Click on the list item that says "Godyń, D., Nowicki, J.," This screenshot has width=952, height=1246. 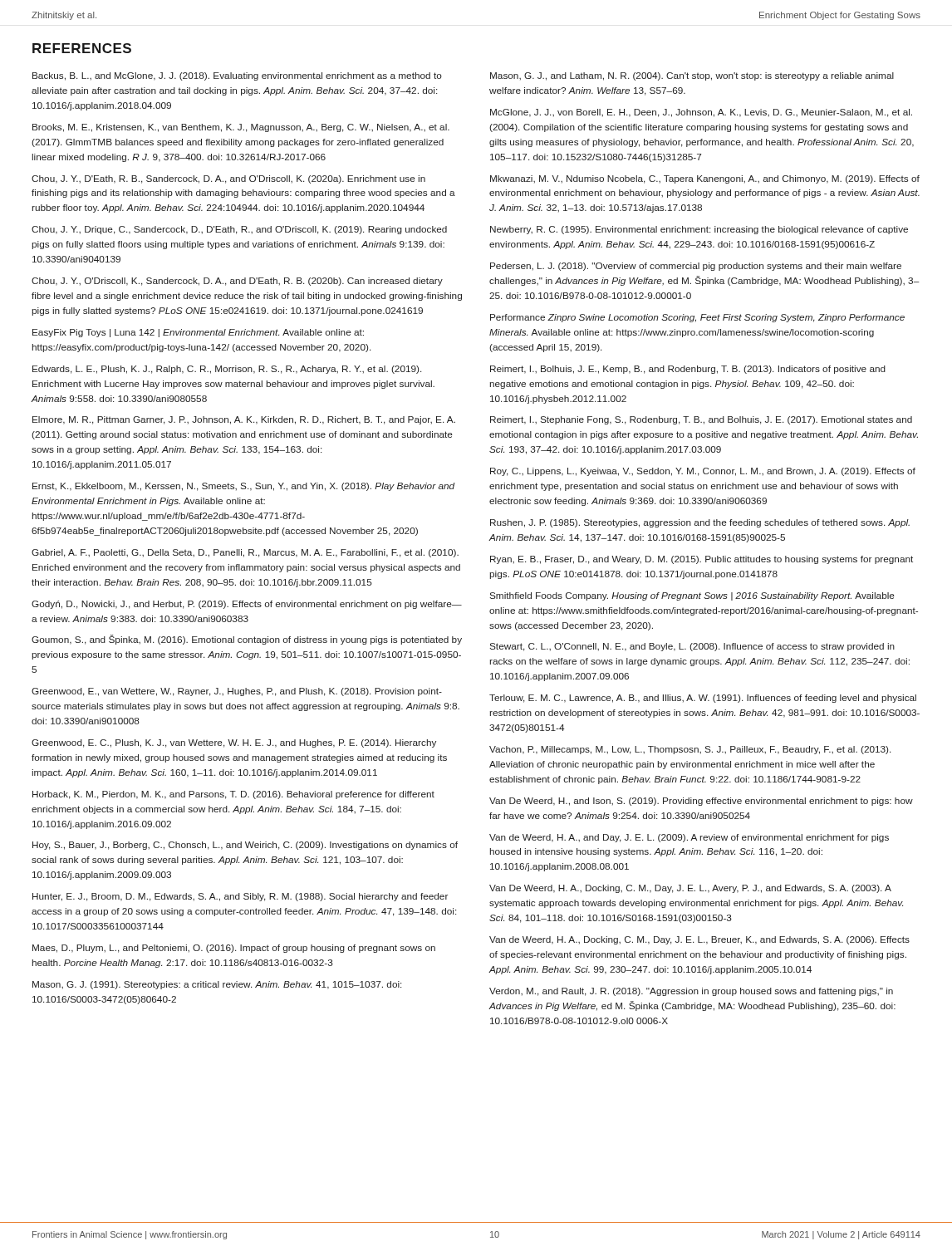tap(247, 611)
